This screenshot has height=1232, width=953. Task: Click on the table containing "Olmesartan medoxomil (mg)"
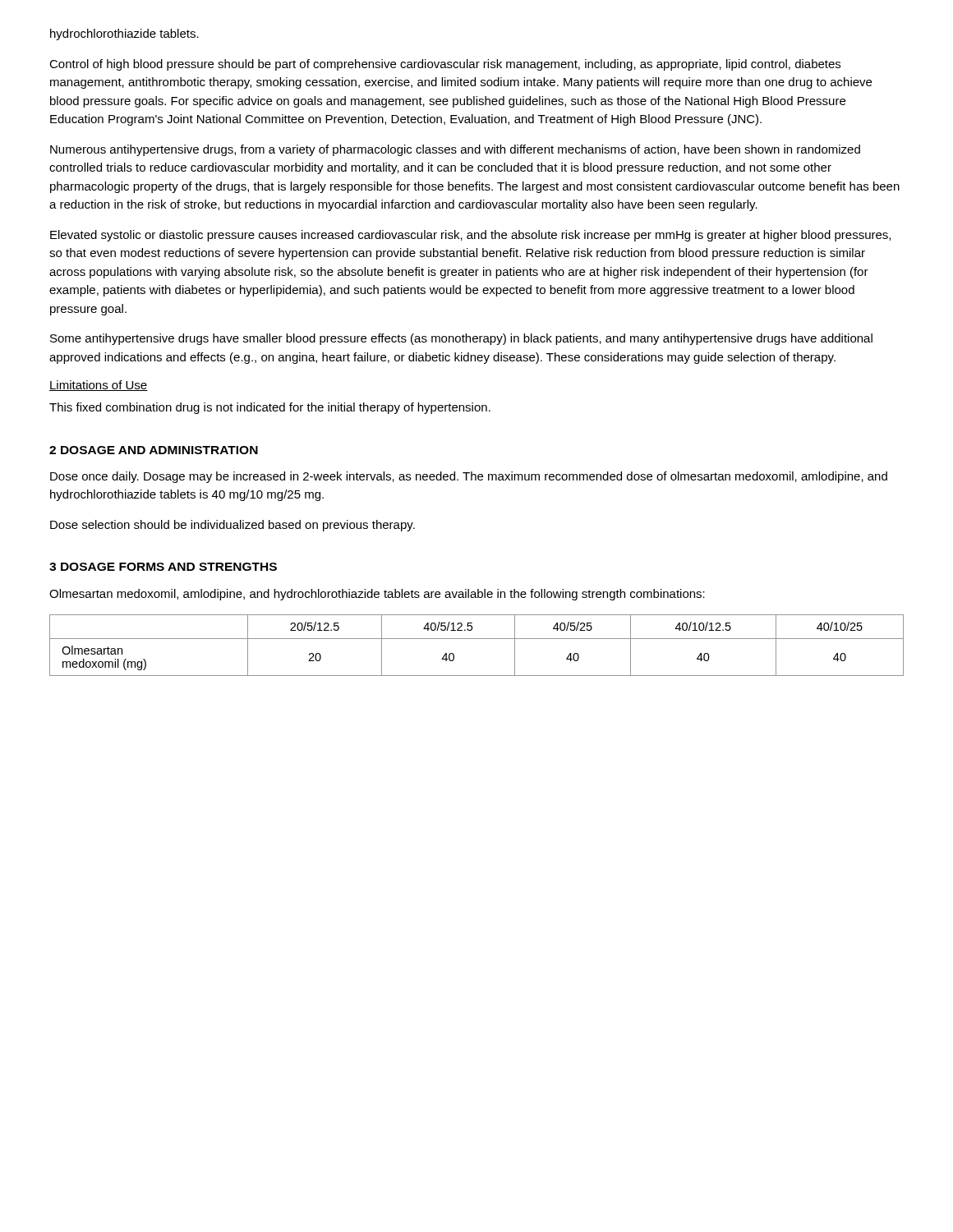point(476,645)
